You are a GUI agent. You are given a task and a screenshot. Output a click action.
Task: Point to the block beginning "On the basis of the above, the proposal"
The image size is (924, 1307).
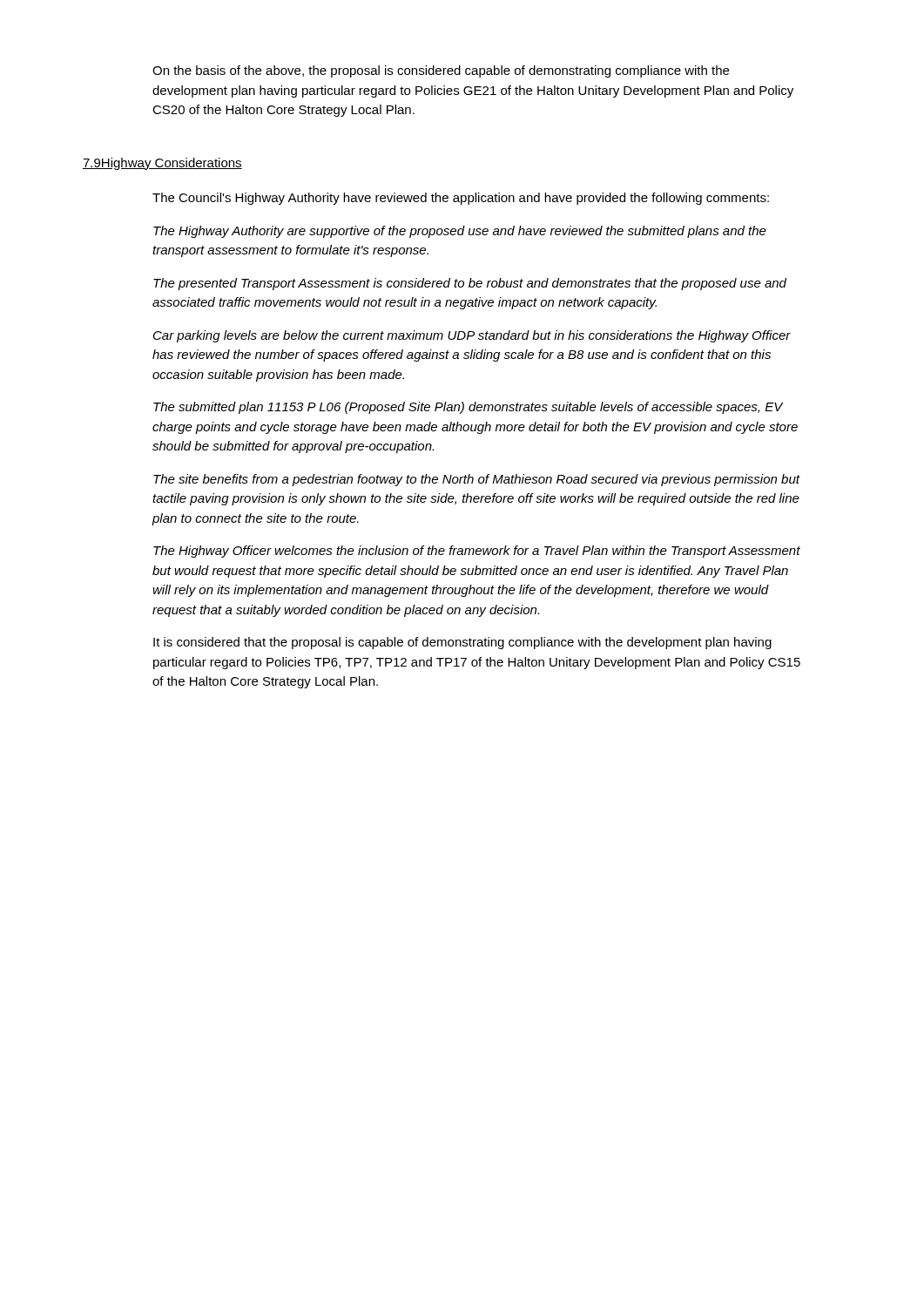479,90
